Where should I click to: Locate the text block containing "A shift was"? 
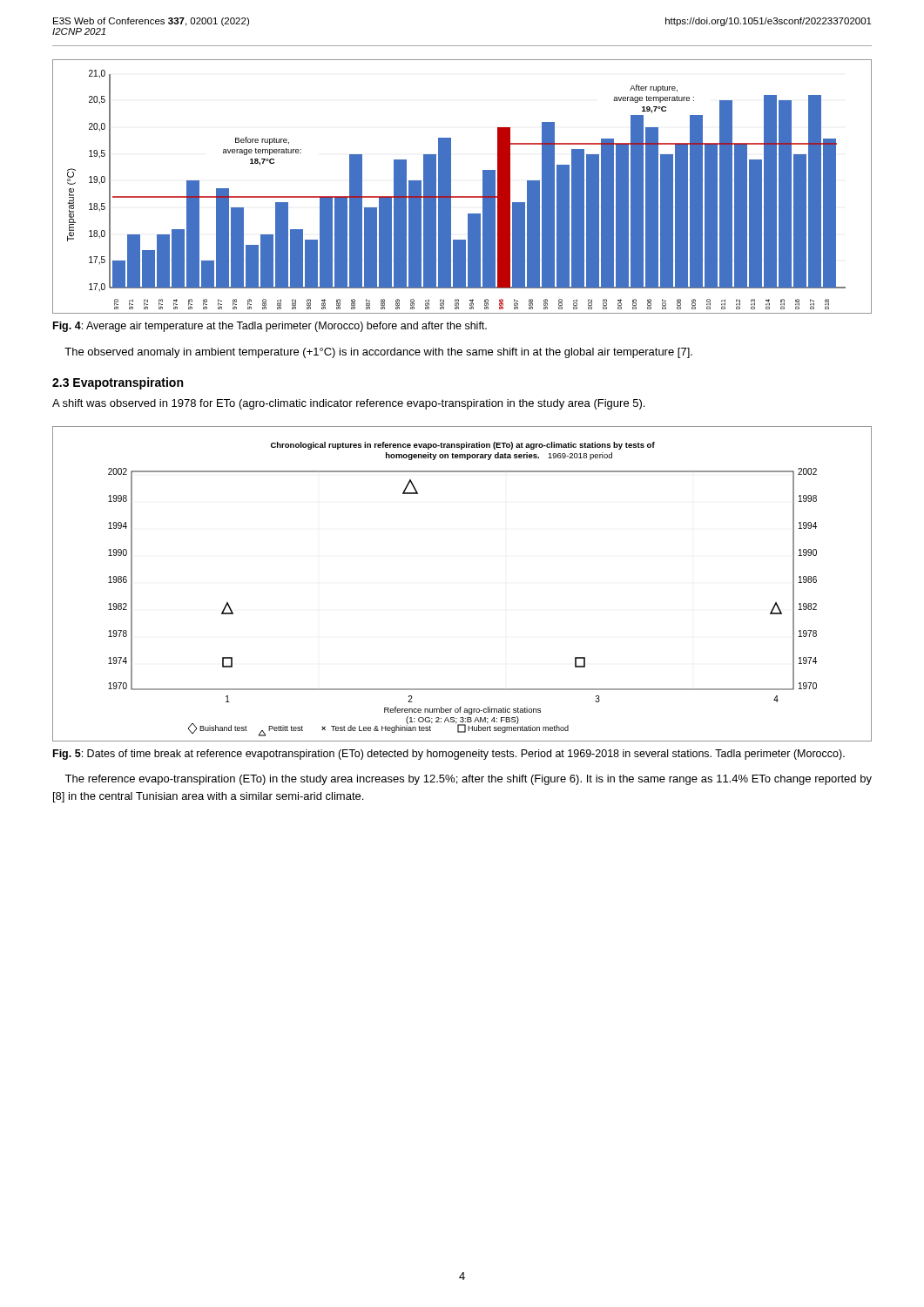349,403
